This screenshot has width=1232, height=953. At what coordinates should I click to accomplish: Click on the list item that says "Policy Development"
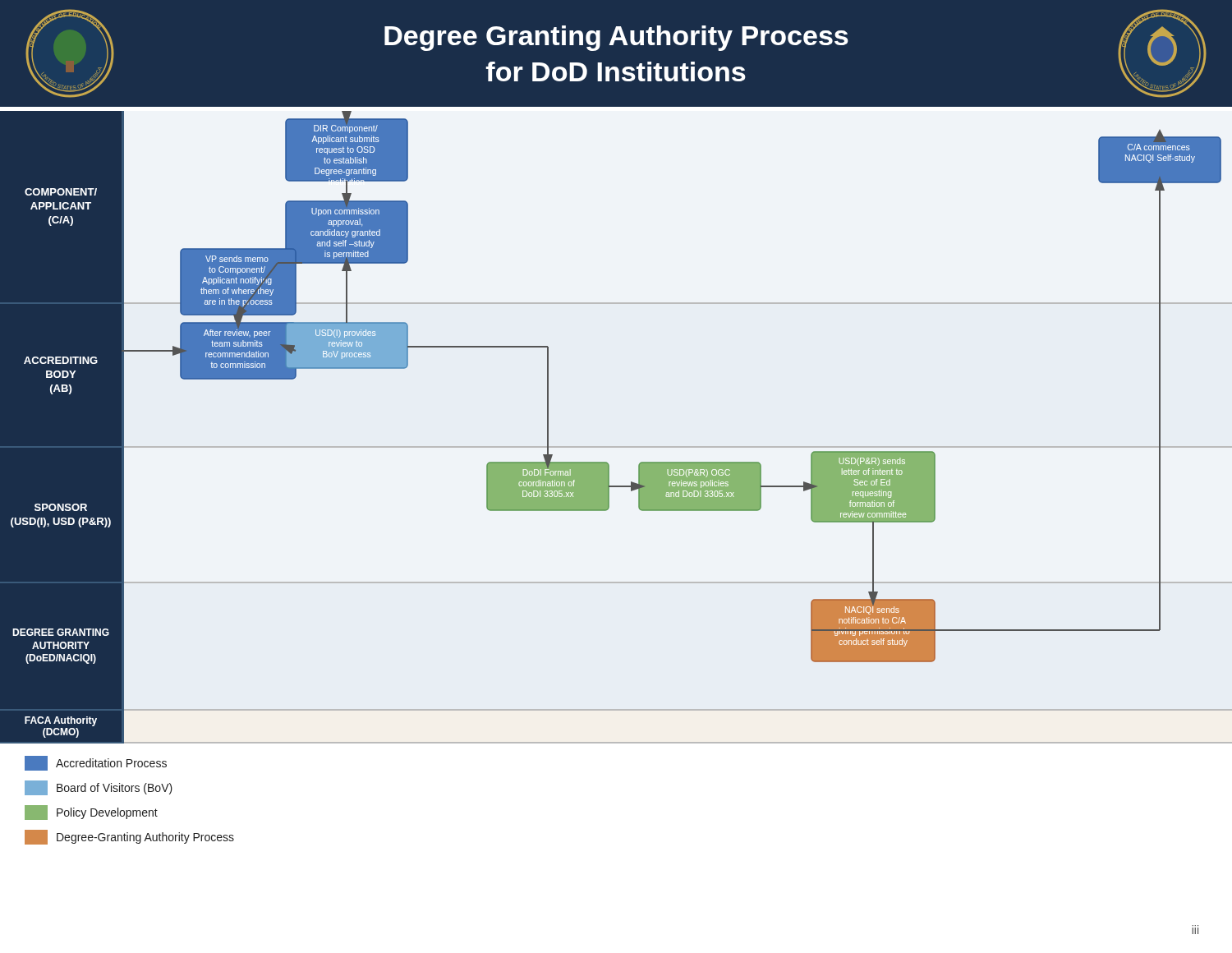pyautogui.click(x=91, y=812)
